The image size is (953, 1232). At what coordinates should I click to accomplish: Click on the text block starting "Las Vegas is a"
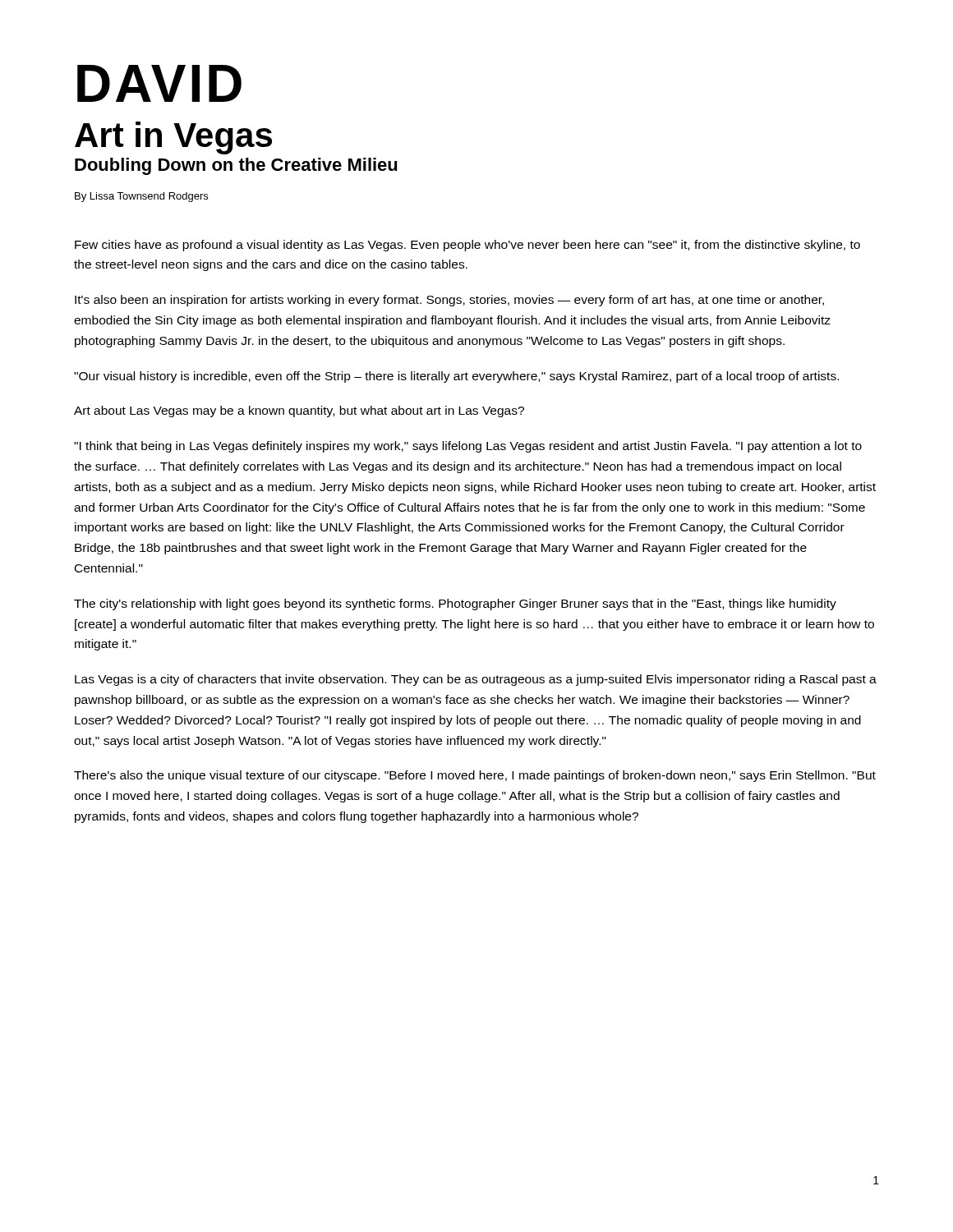475,709
